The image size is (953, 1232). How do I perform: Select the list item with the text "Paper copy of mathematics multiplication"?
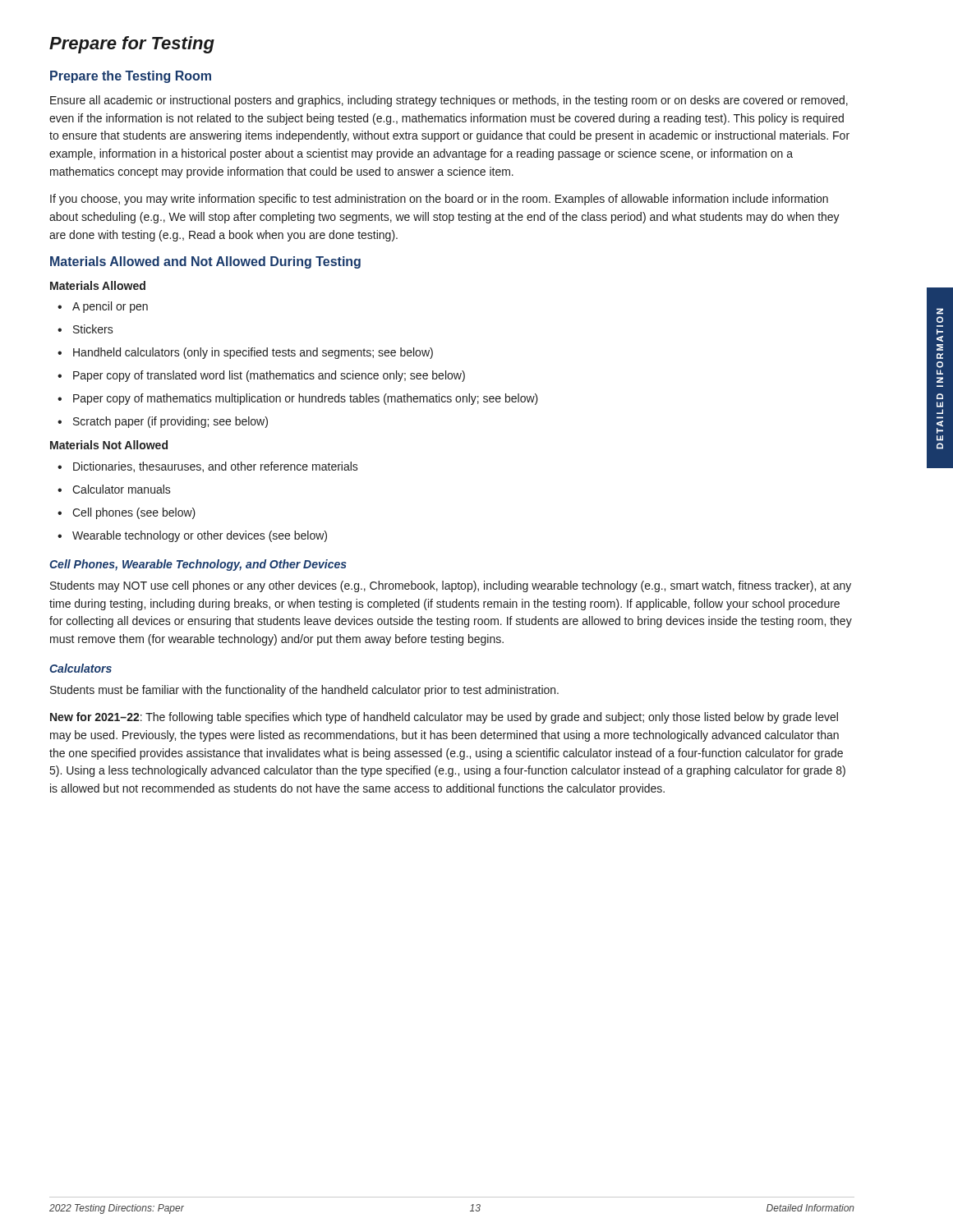pyautogui.click(x=452, y=399)
